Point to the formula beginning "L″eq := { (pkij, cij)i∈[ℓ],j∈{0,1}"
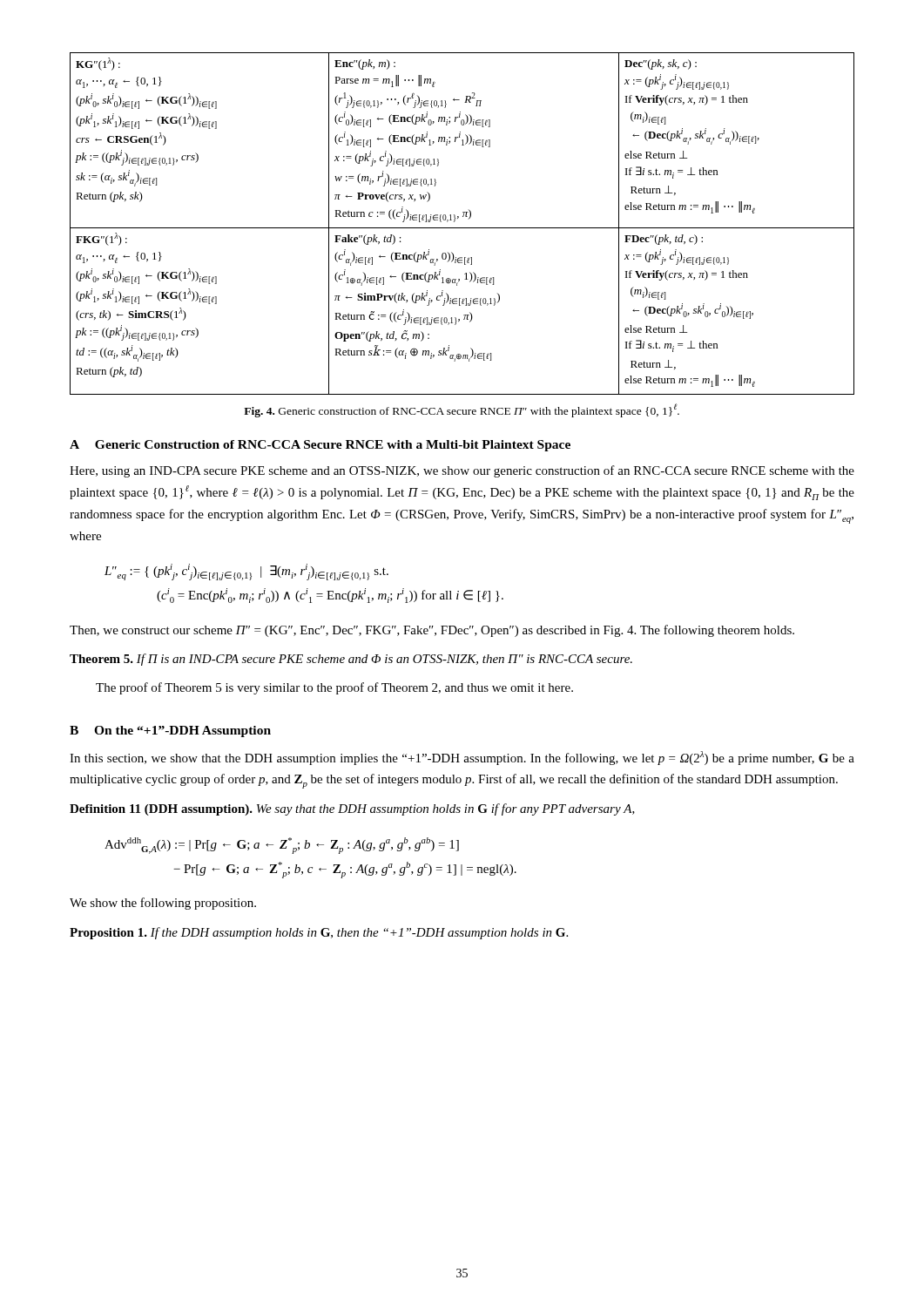 click(x=304, y=583)
